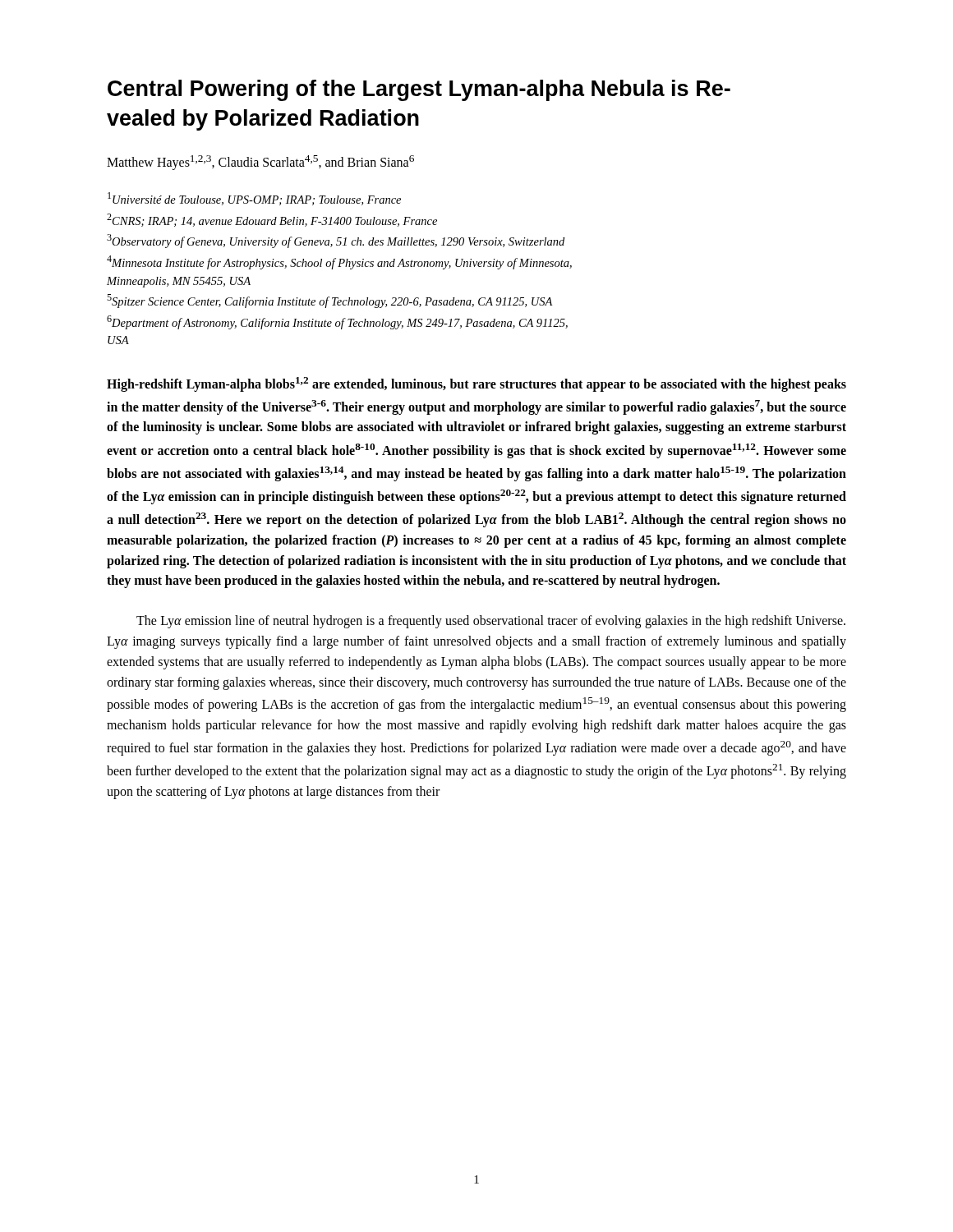Where is the passage that starts "1Université de Toulouse, UPS-OMP; IRAP; Toulouse, France"?

tap(340, 268)
